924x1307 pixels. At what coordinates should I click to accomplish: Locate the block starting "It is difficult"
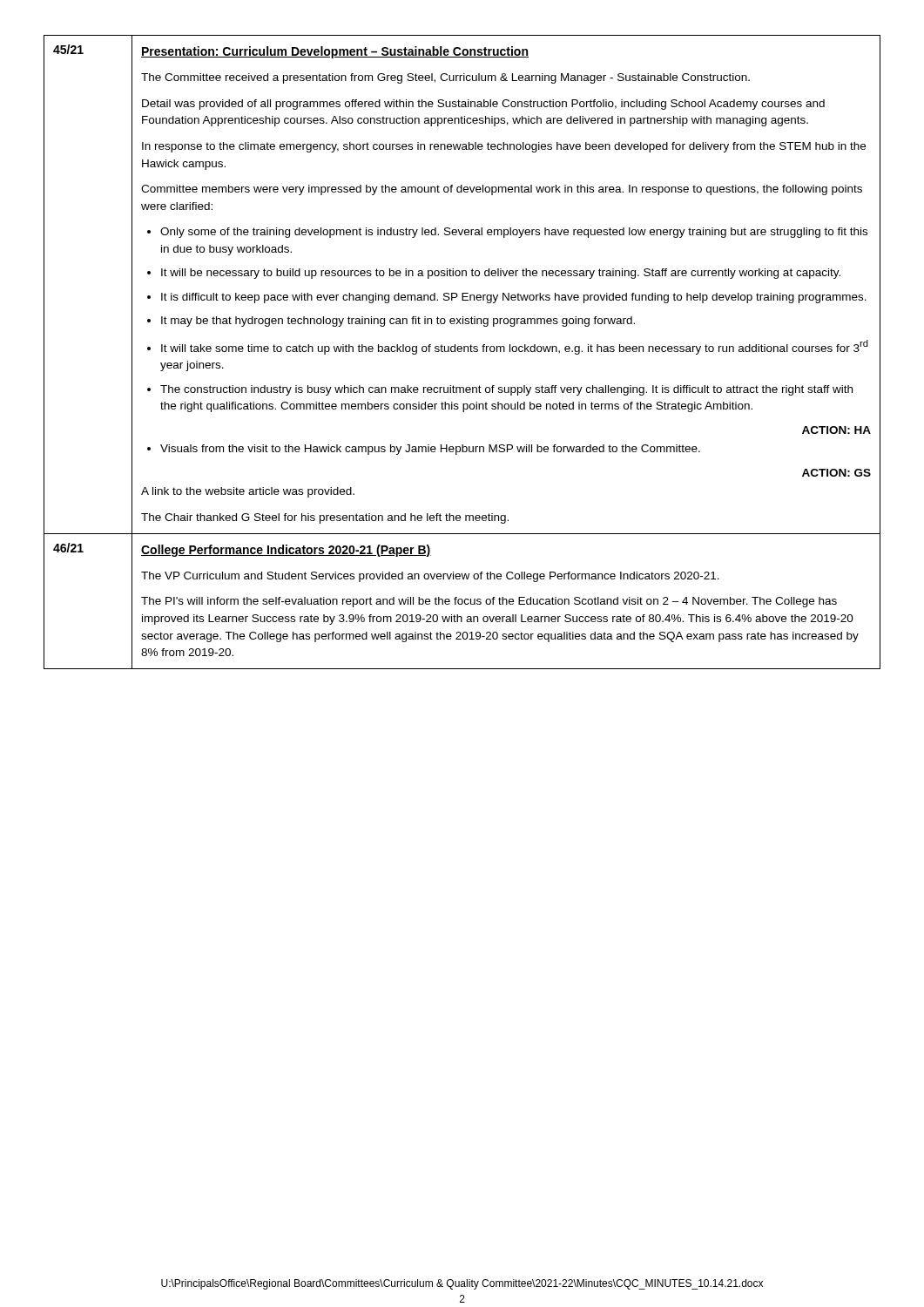coord(514,297)
